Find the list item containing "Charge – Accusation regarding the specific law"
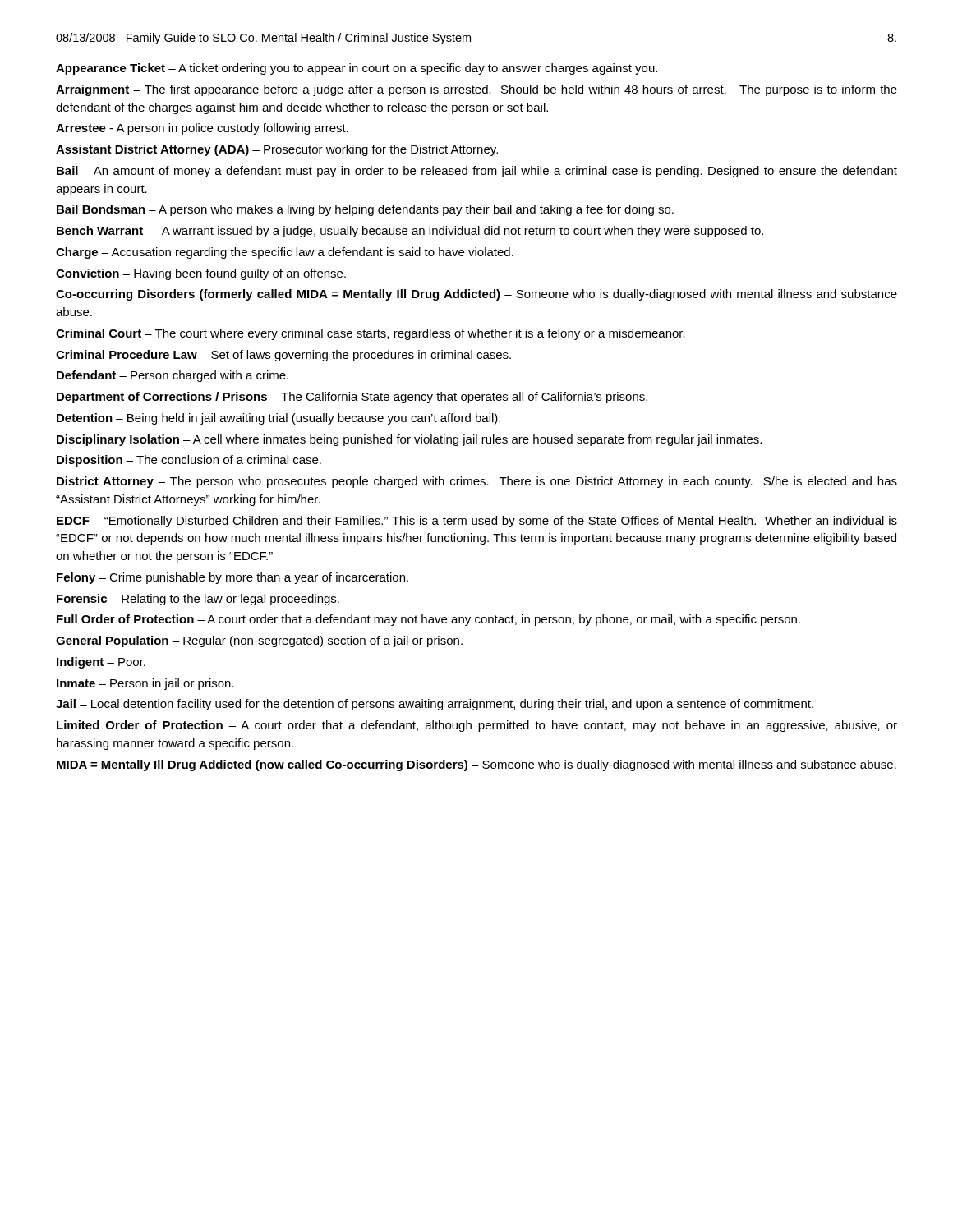 click(x=285, y=252)
